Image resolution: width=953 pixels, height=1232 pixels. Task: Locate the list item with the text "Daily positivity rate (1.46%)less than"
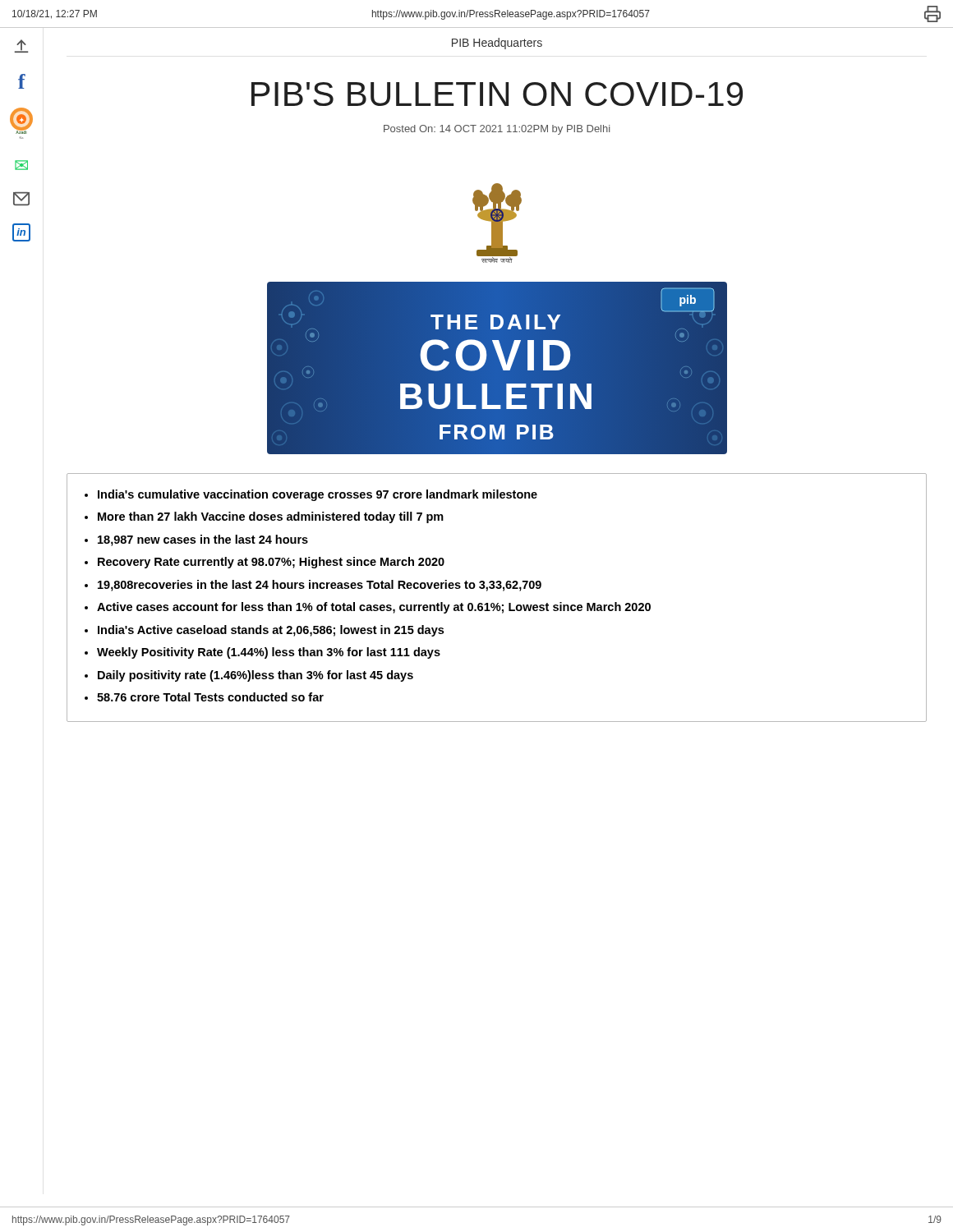(255, 675)
